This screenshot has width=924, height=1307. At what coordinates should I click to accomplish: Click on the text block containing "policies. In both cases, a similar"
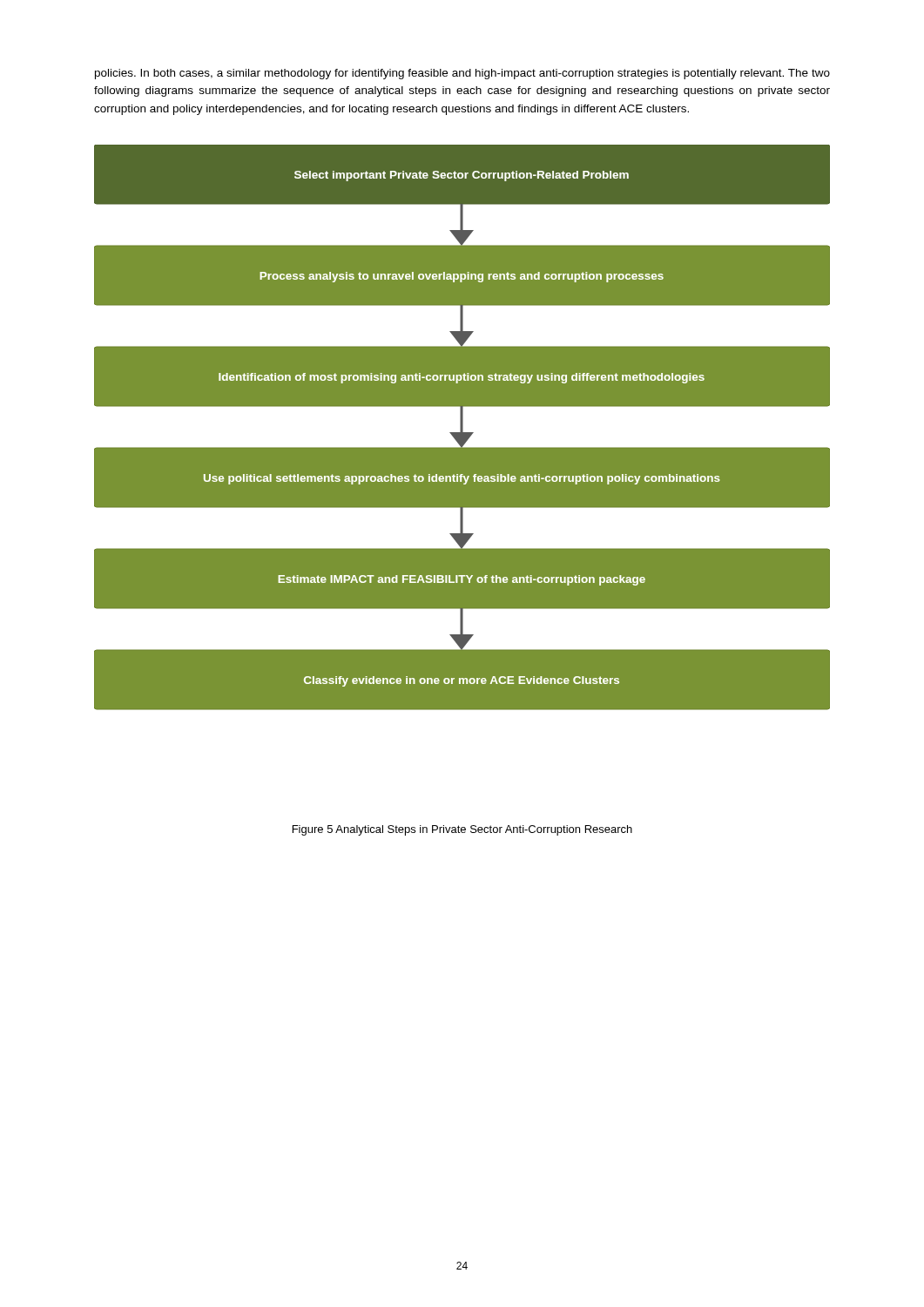[x=462, y=91]
